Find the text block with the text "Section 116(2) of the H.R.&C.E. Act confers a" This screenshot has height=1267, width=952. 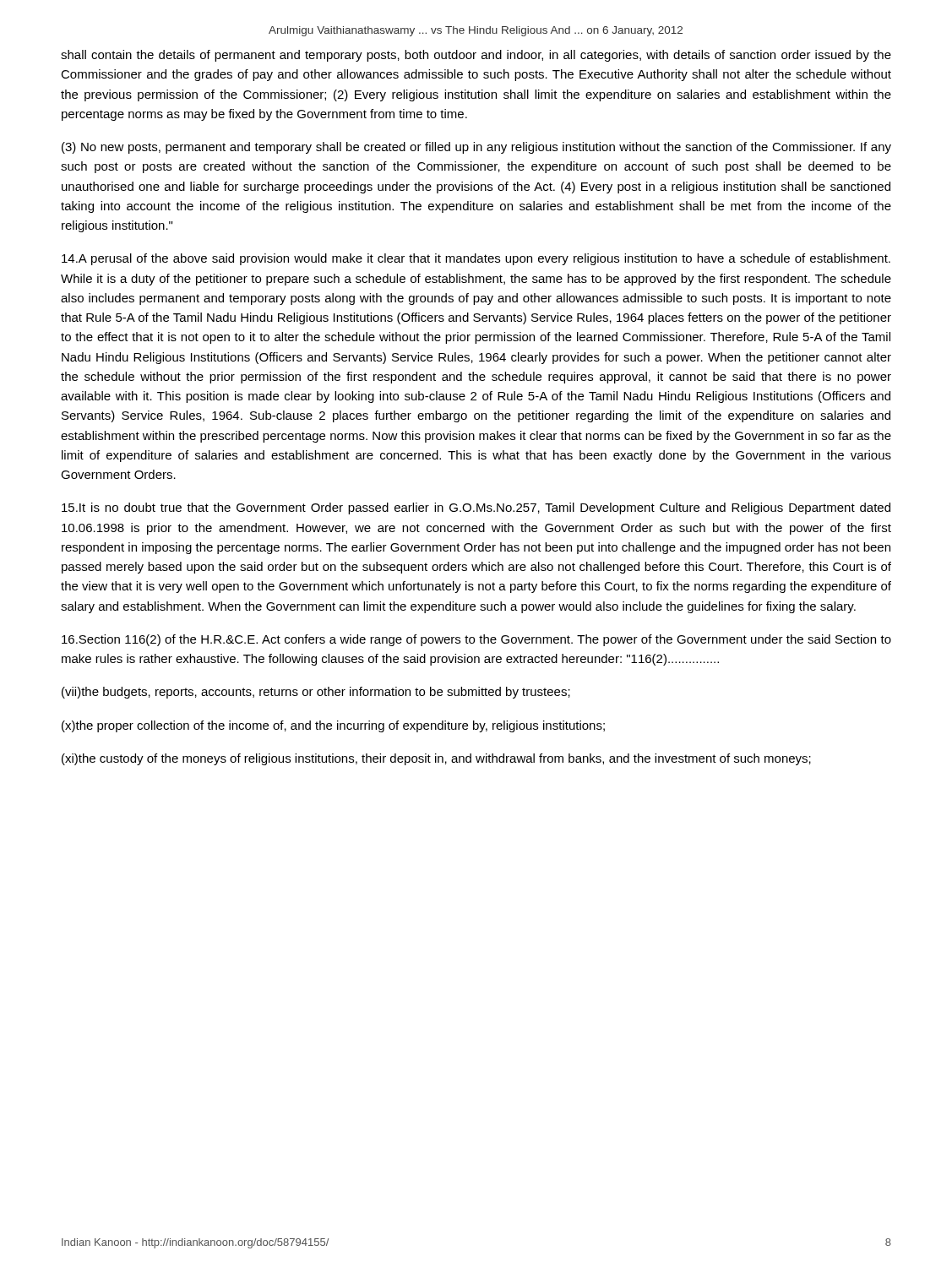476,649
